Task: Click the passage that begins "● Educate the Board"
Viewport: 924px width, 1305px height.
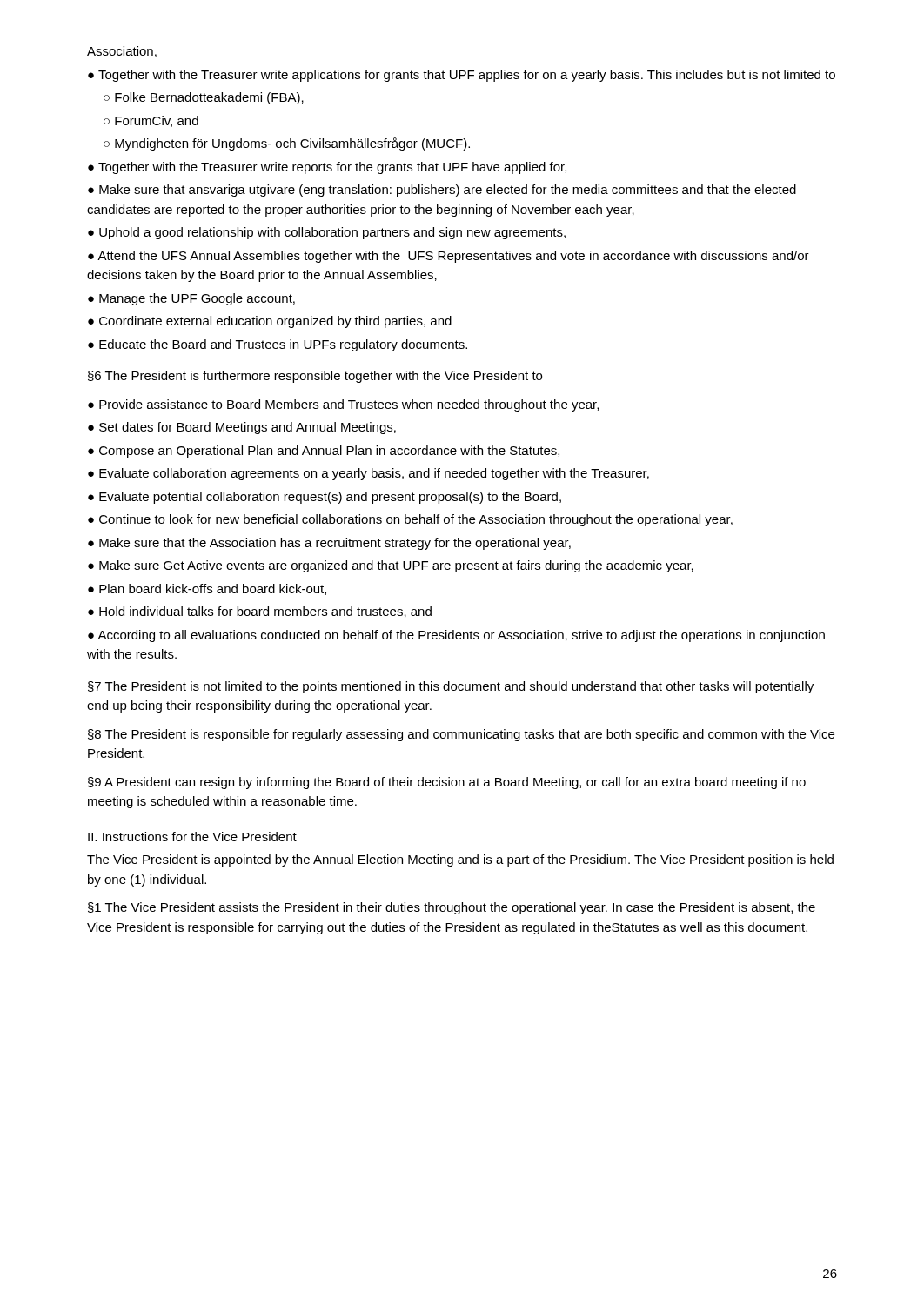Action: click(x=278, y=344)
